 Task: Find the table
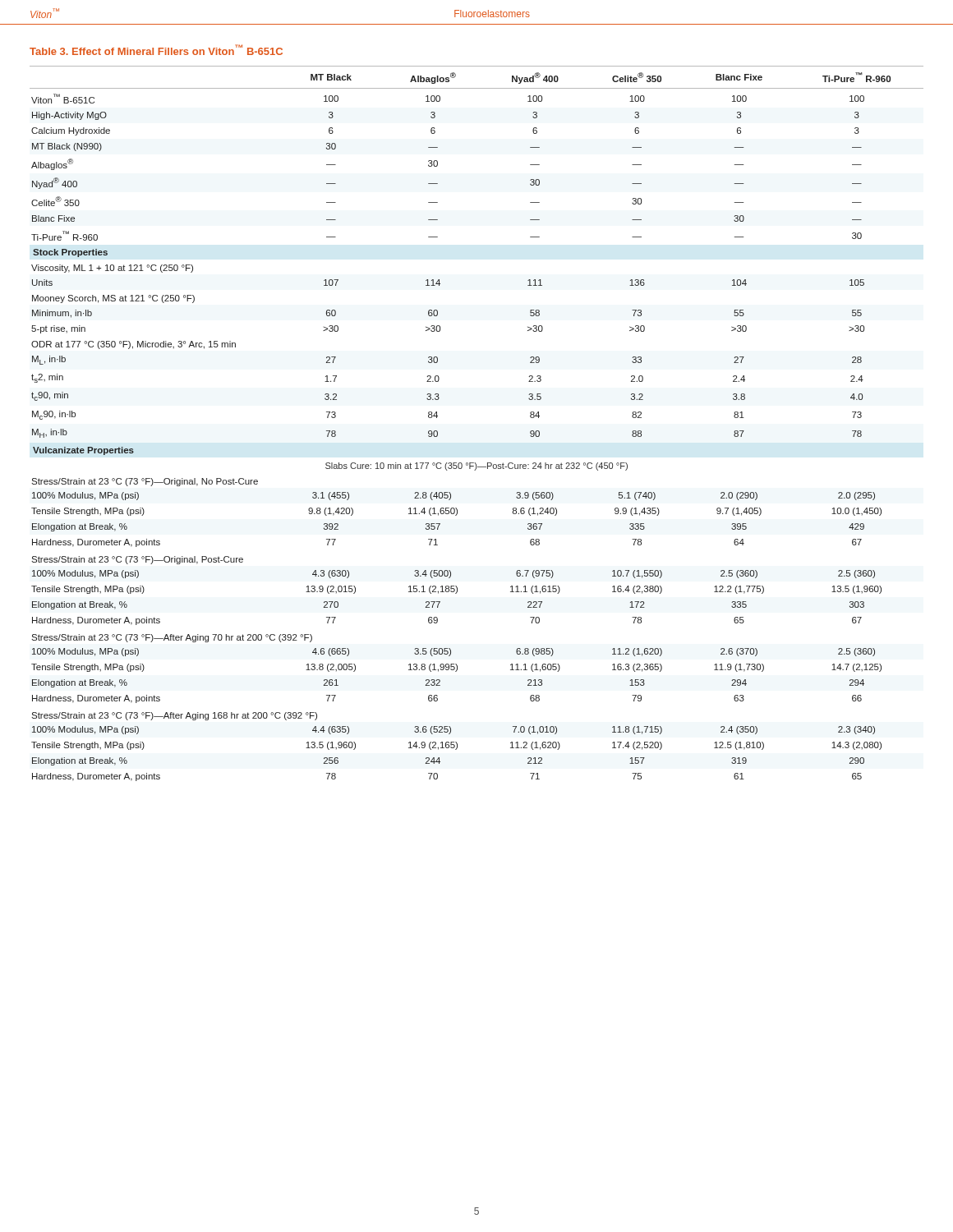point(476,425)
